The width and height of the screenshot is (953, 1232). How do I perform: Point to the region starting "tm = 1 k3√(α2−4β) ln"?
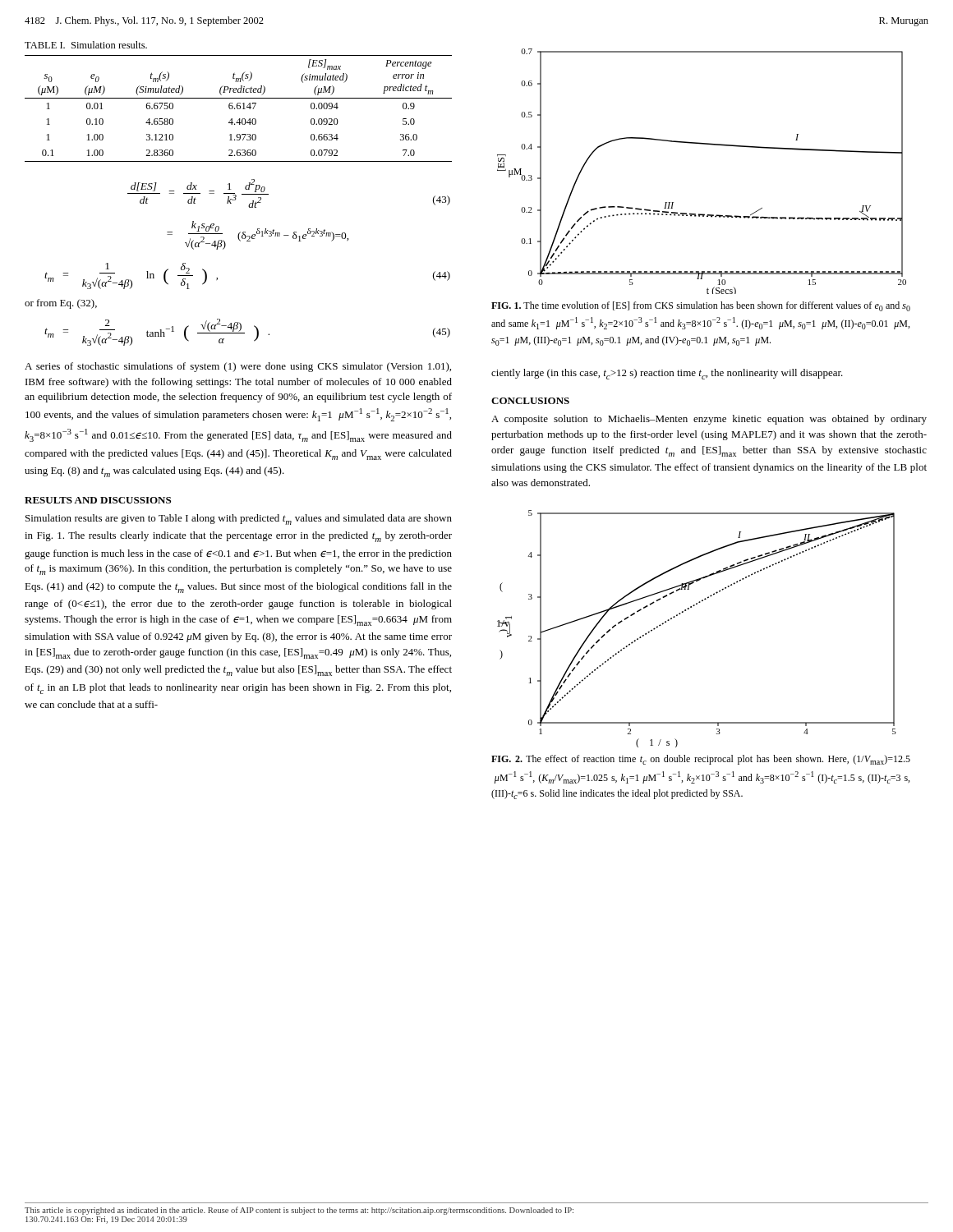point(105,273)
